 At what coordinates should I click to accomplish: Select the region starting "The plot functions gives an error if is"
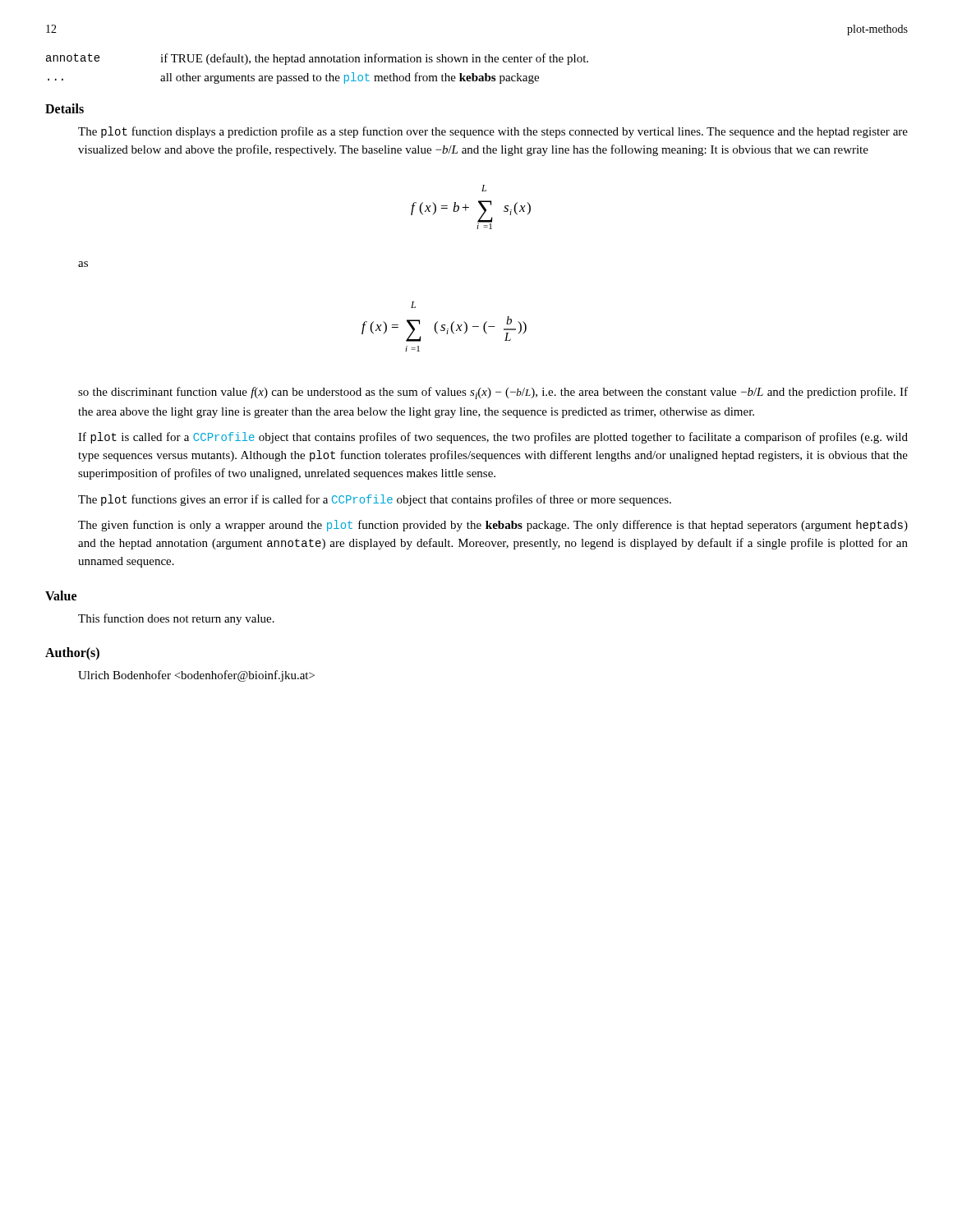pos(375,500)
